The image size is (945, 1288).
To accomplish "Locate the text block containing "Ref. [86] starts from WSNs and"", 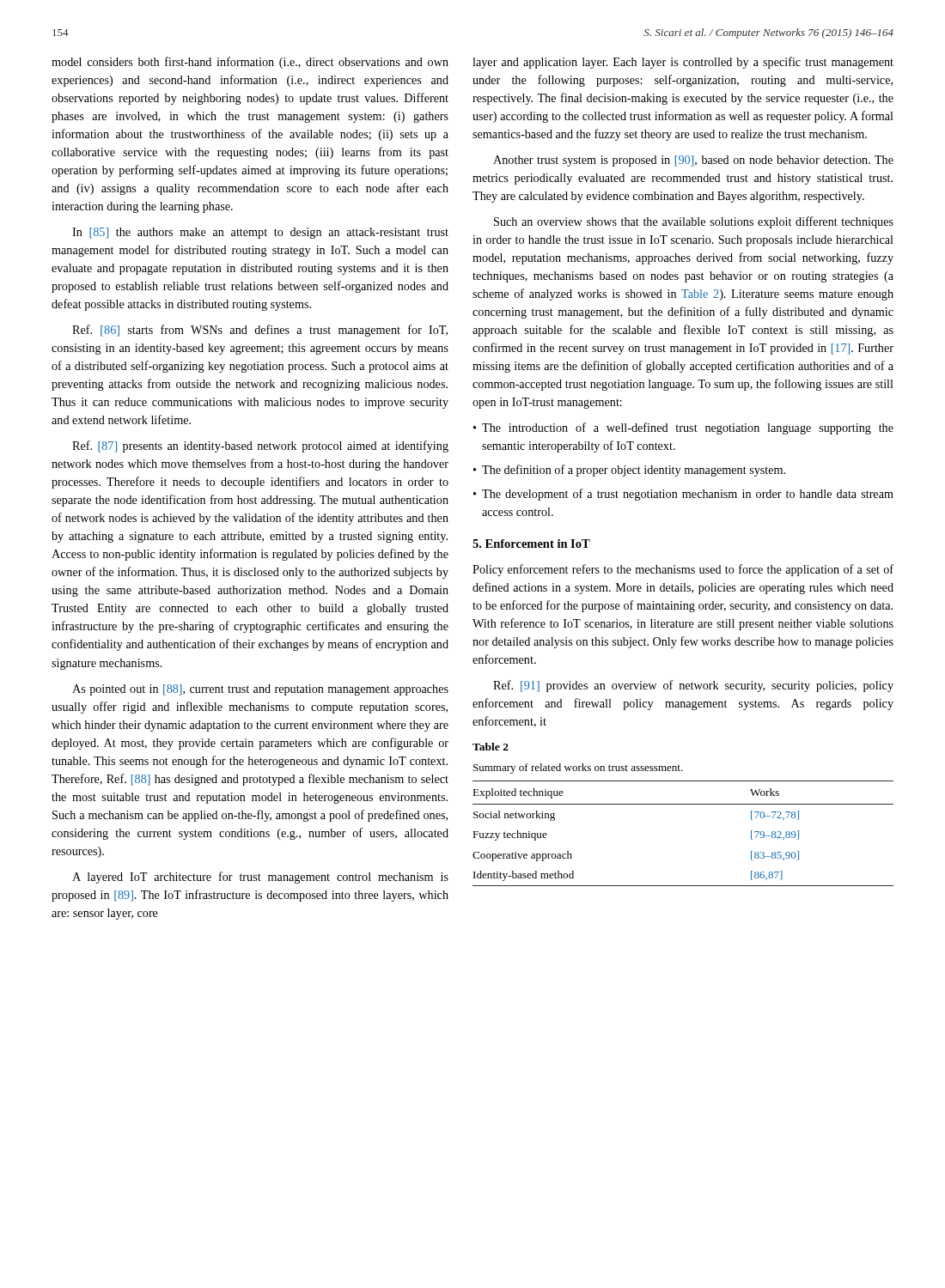I will coord(250,375).
